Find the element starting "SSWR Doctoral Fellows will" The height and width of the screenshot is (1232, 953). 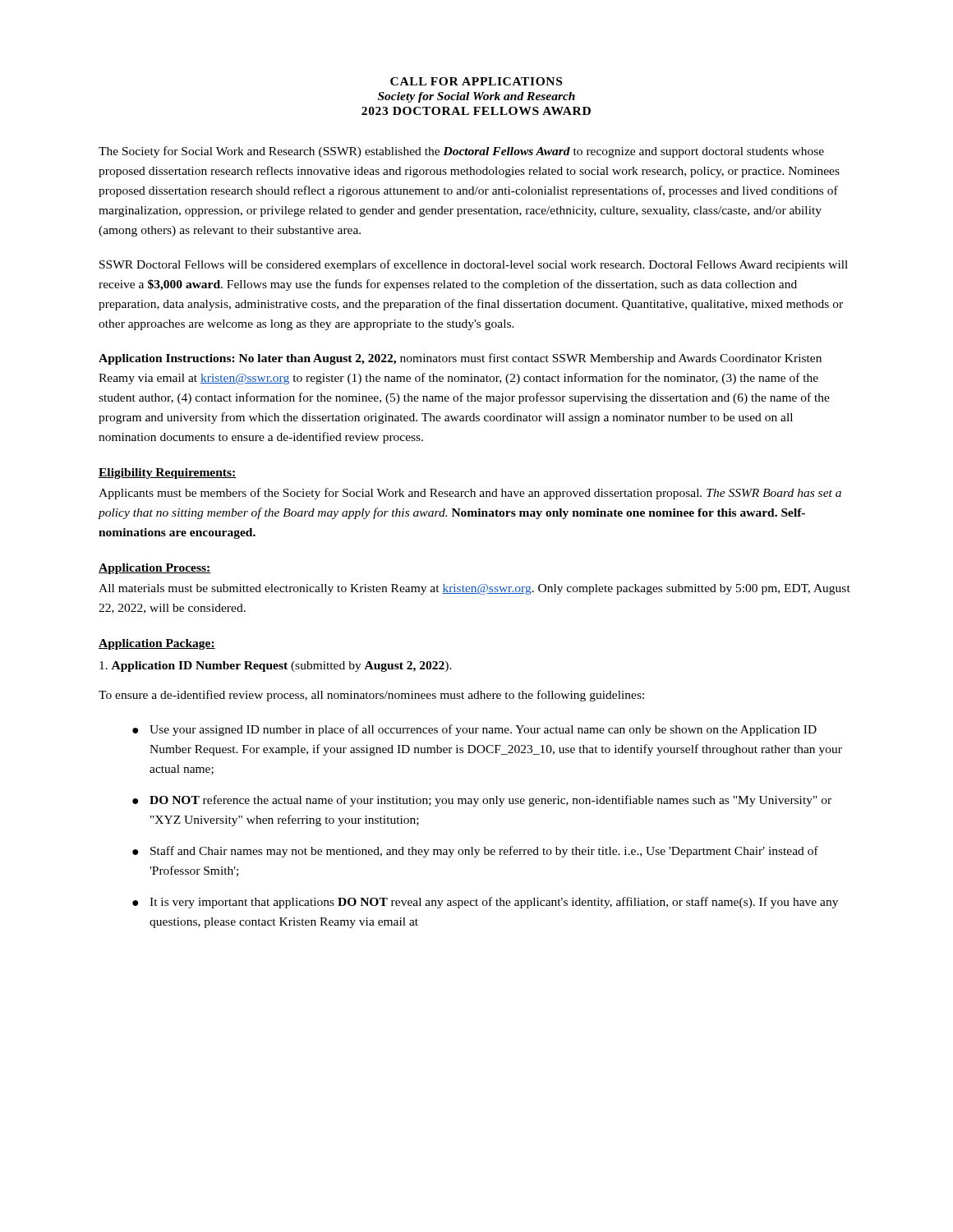click(x=473, y=294)
